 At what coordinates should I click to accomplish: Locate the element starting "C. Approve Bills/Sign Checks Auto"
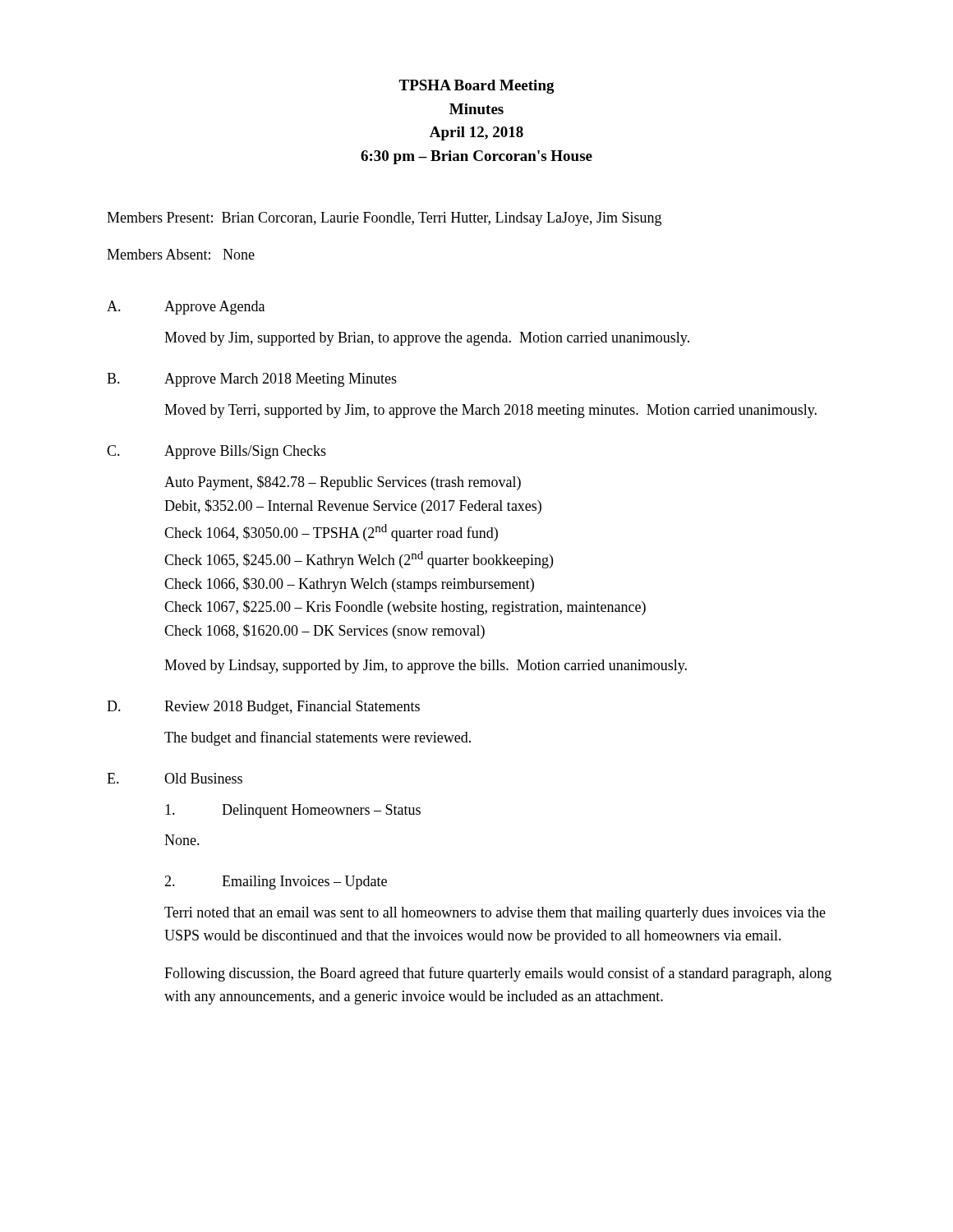pyautogui.click(x=476, y=564)
